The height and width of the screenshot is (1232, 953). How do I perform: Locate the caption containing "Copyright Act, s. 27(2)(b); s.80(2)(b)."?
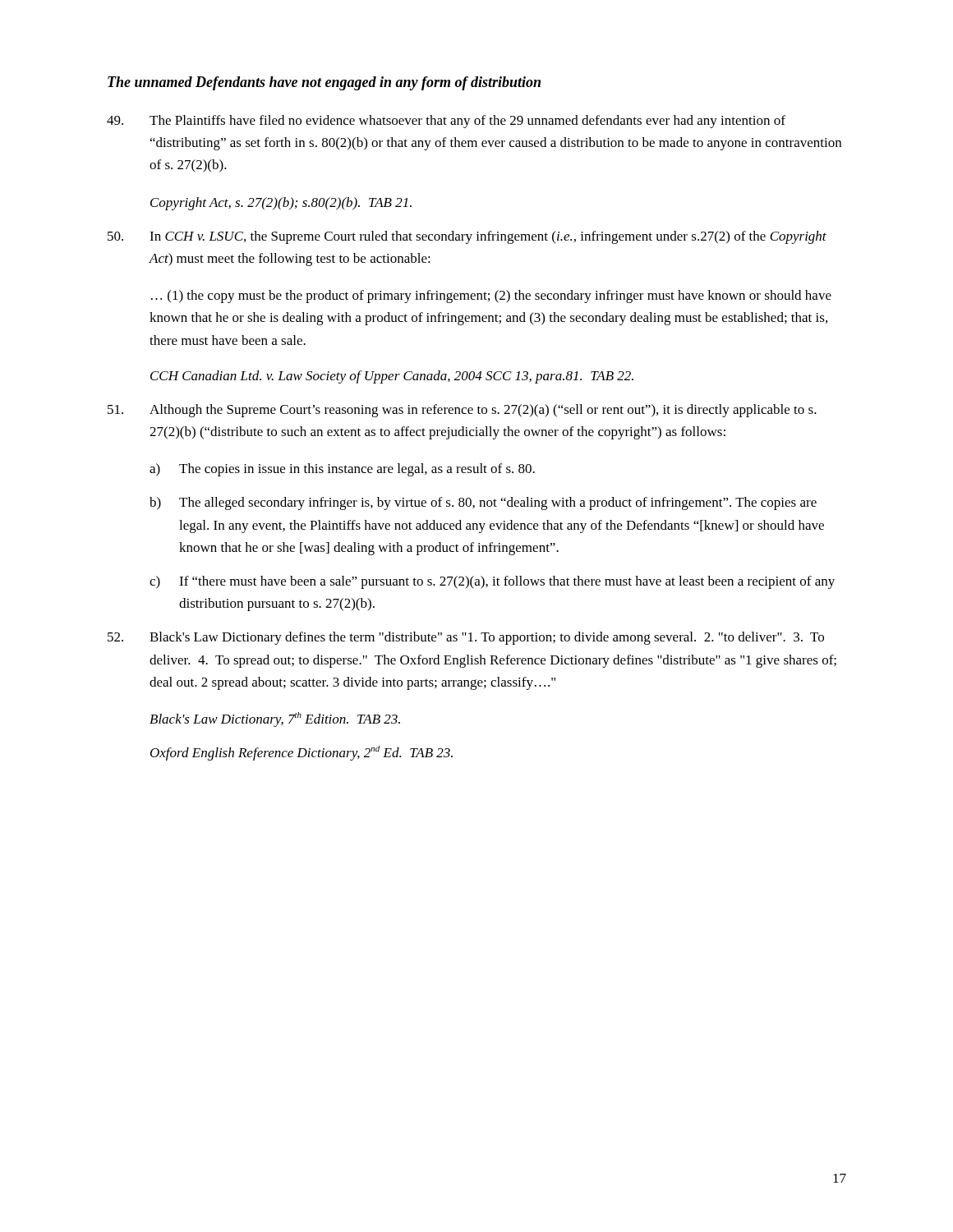click(x=281, y=202)
